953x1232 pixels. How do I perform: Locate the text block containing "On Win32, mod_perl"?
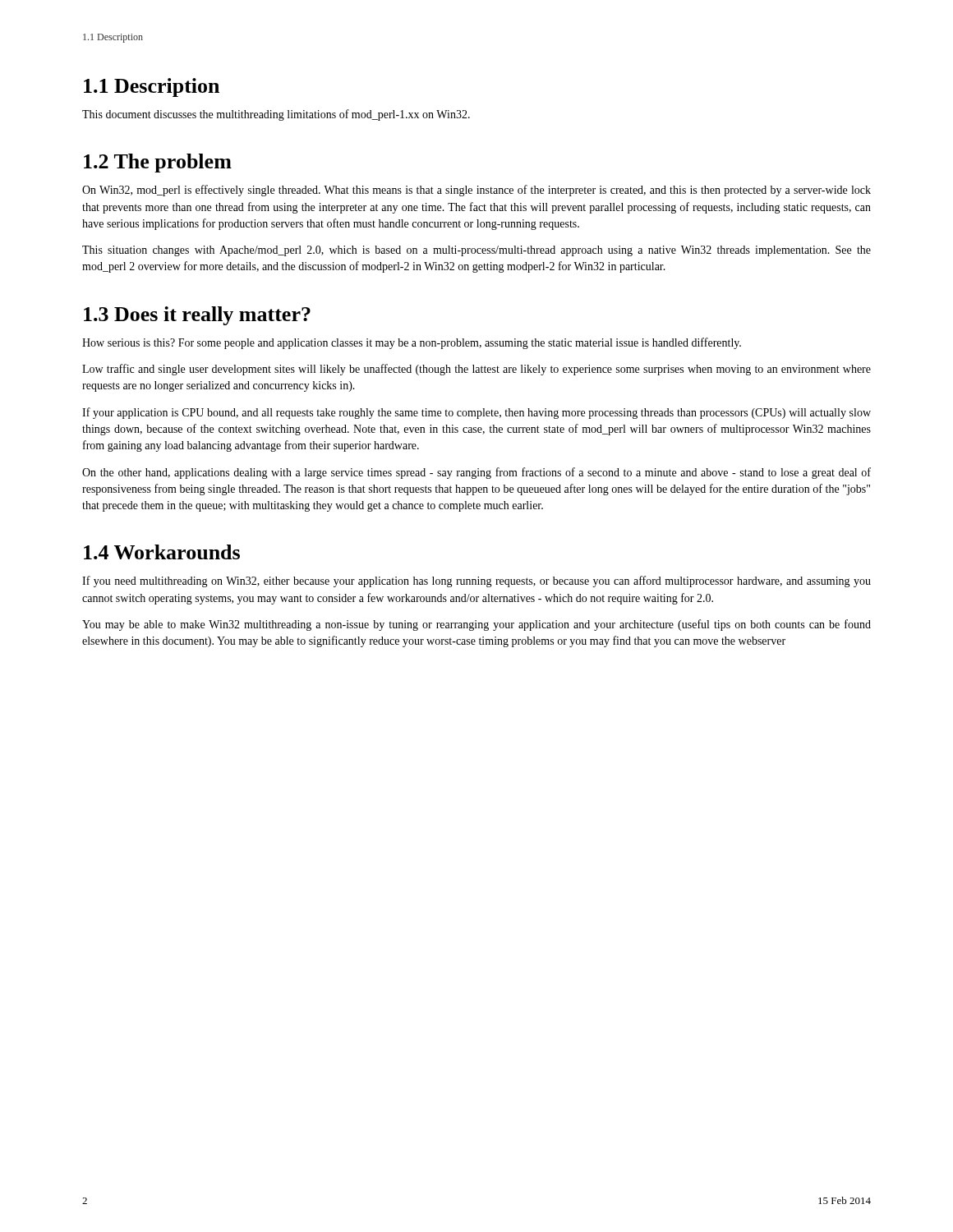[x=476, y=208]
